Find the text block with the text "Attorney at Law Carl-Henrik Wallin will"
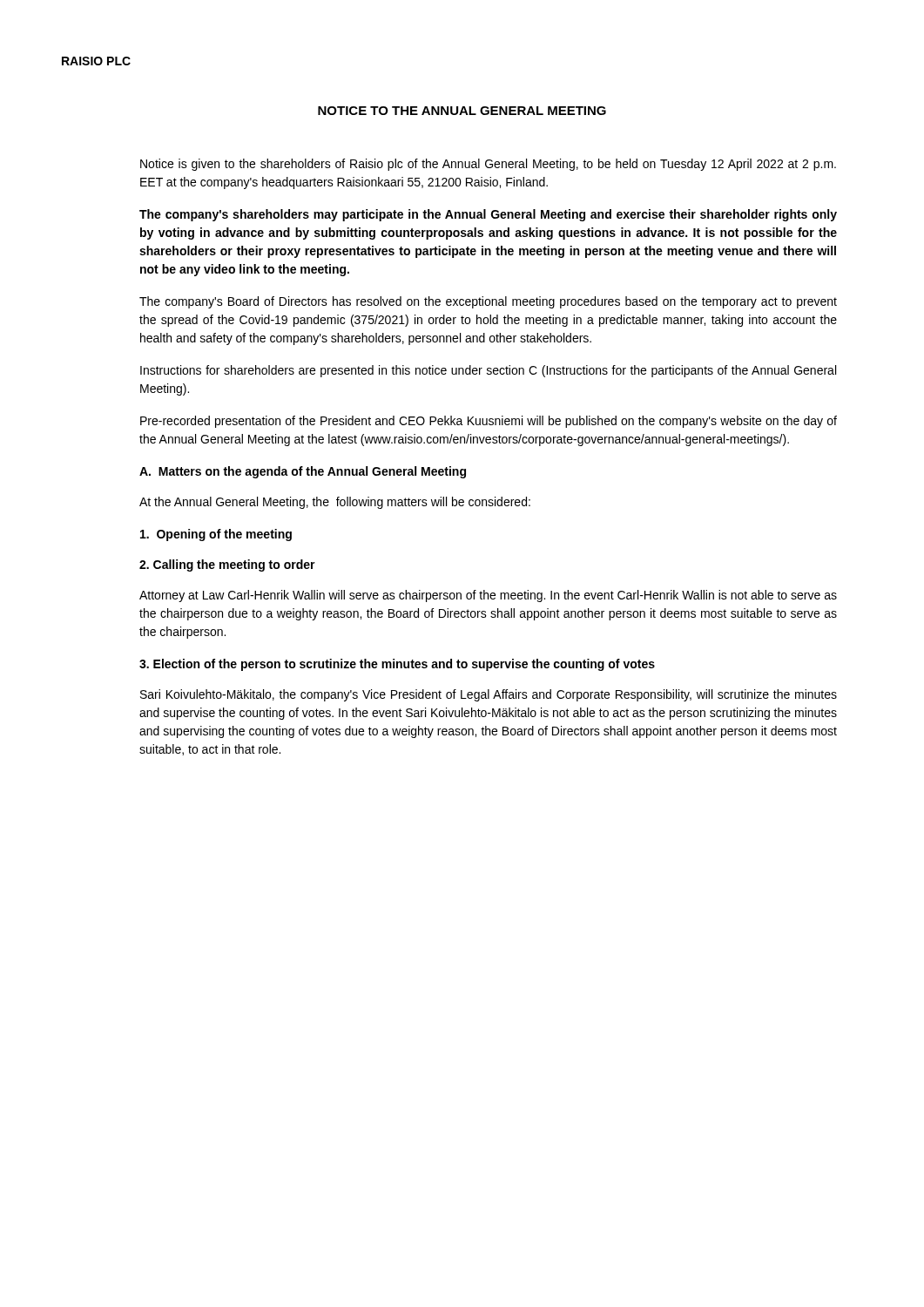The height and width of the screenshot is (1307, 924). 488,613
